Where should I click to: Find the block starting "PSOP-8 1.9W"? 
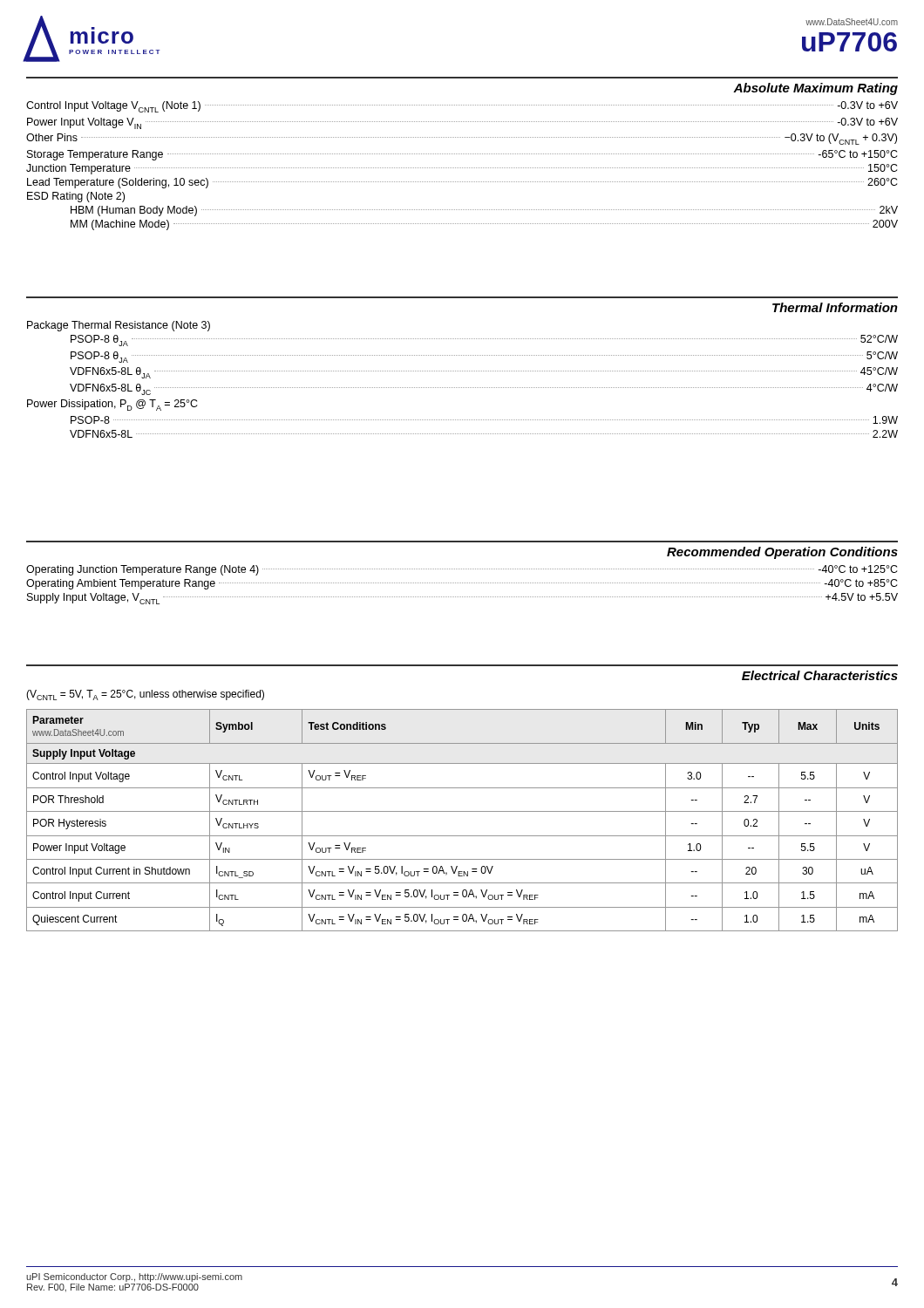click(x=484, y=420)
